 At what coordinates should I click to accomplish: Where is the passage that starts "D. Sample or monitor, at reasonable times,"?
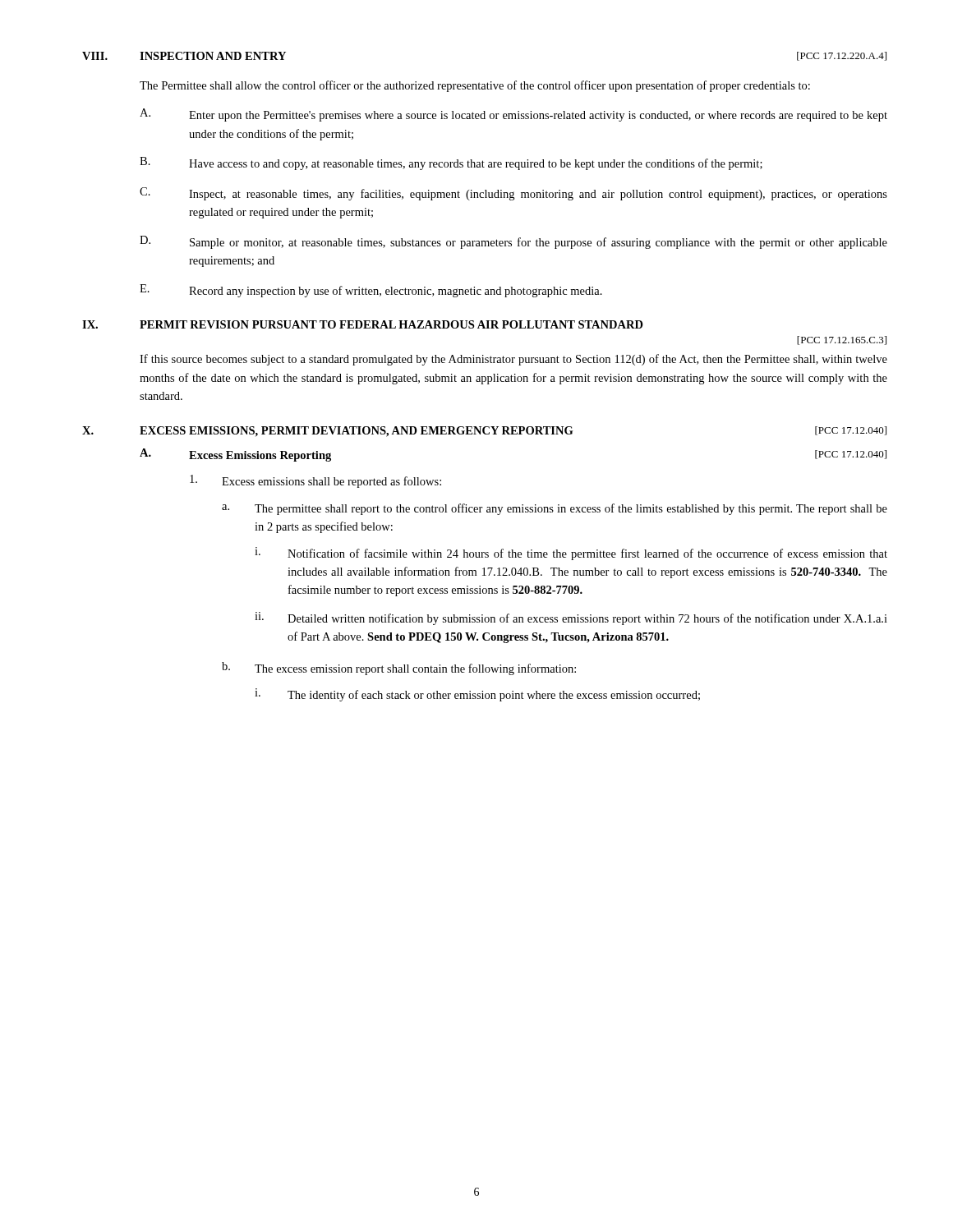tap(513, 252)
